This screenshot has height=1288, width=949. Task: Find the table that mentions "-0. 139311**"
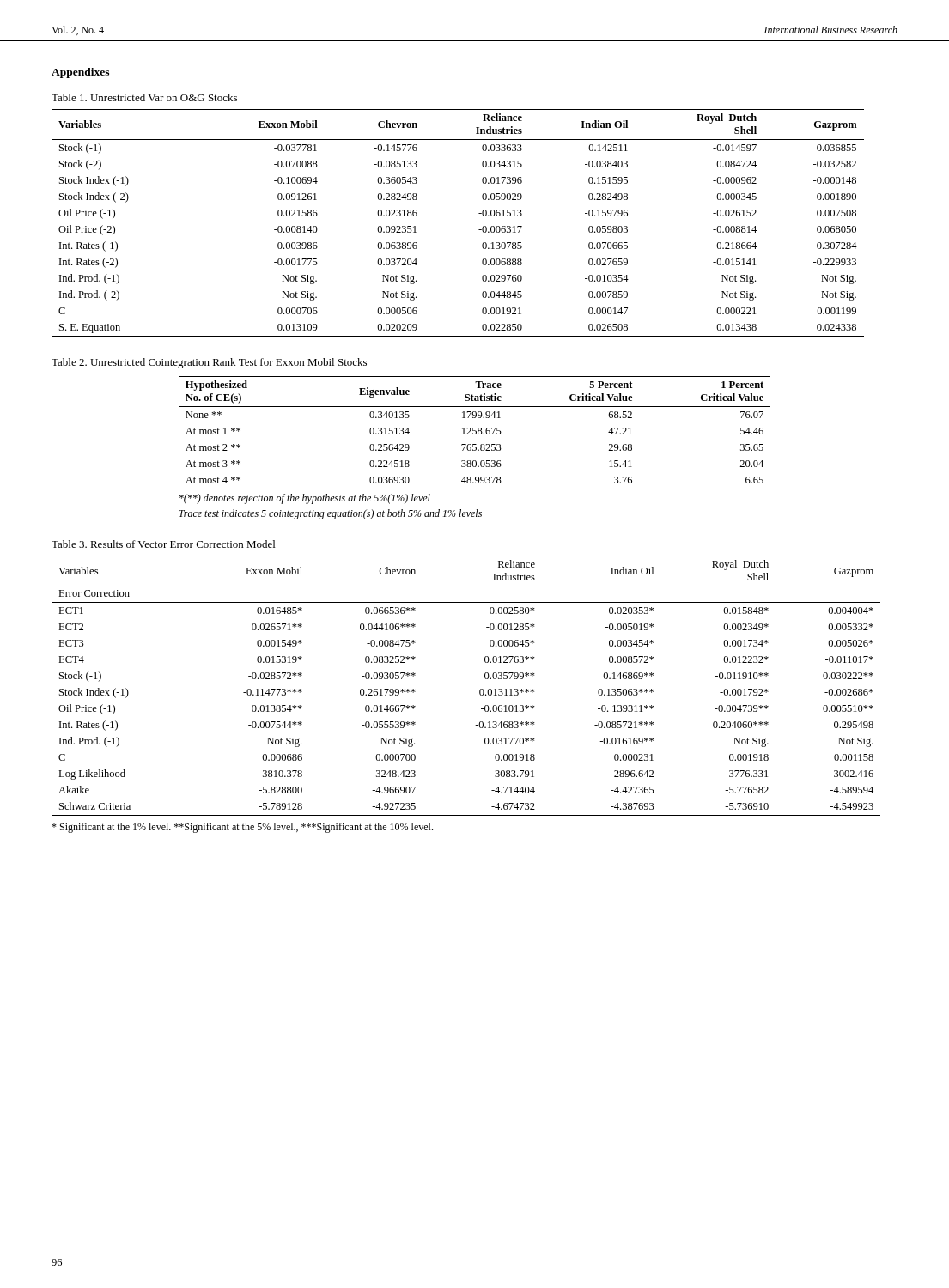474,686
